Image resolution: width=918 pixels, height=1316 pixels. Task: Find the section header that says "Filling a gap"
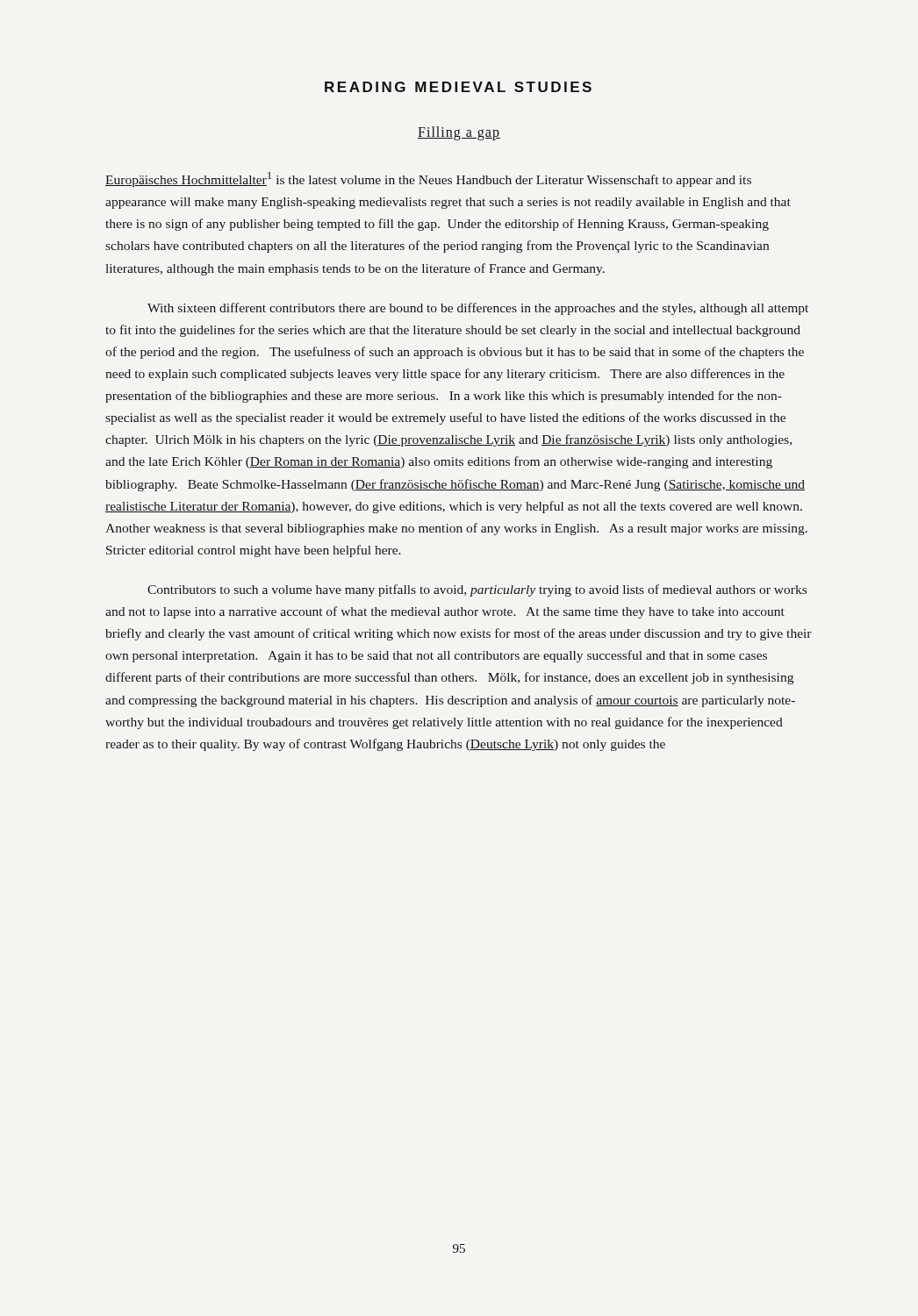459,132
